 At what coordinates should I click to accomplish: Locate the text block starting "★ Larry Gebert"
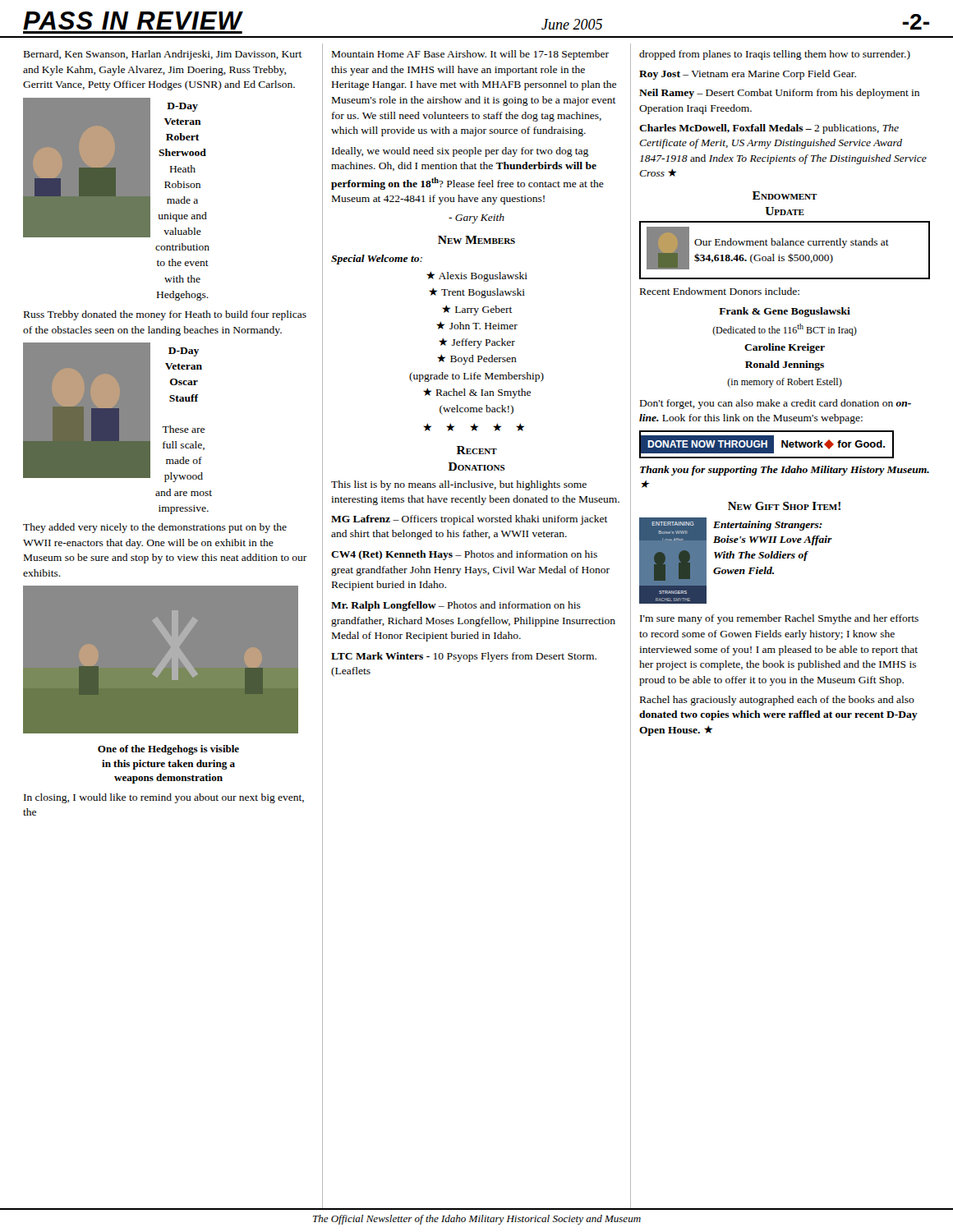[x=476, y=309]
